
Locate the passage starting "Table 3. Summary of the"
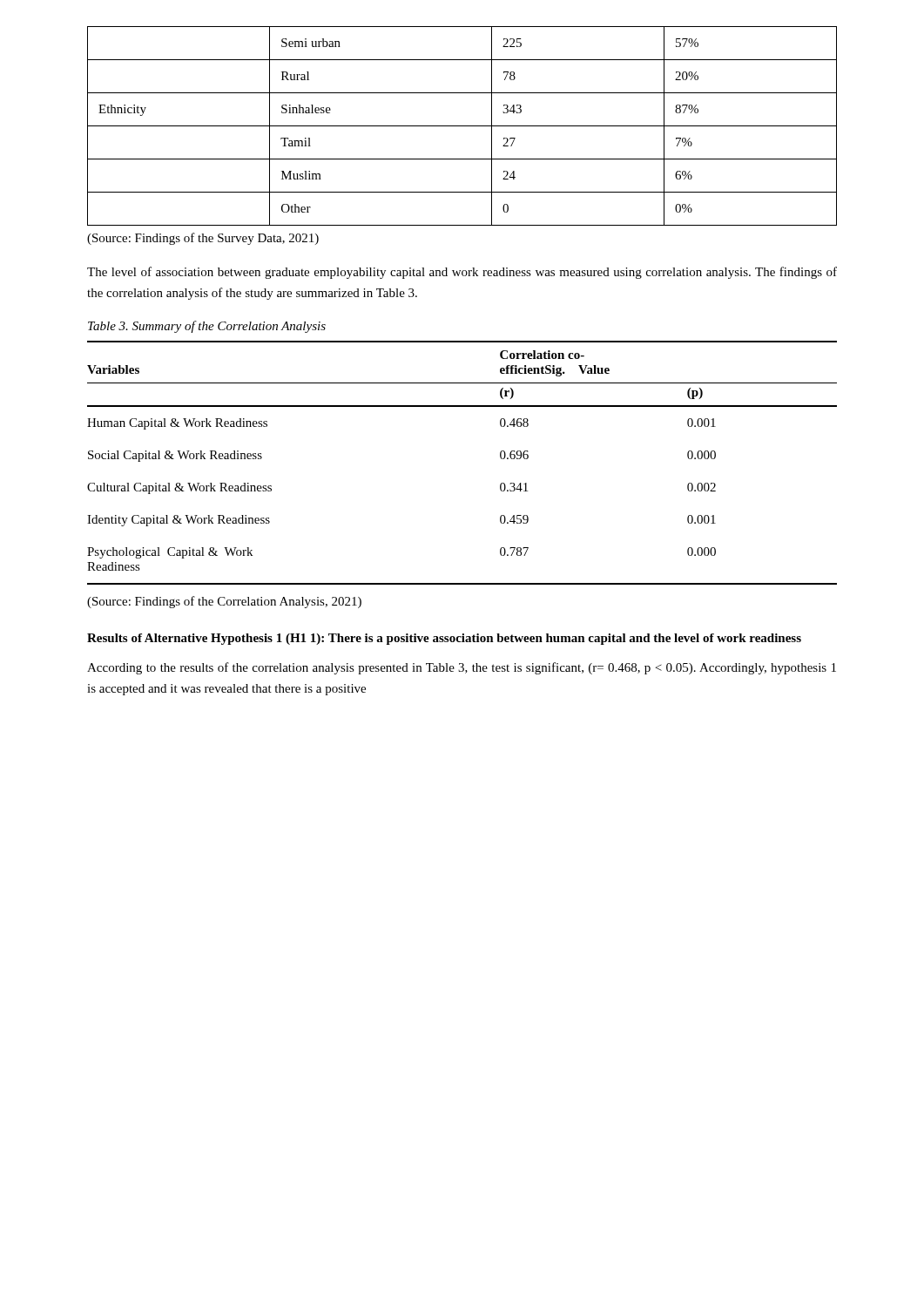click(206, 326)
